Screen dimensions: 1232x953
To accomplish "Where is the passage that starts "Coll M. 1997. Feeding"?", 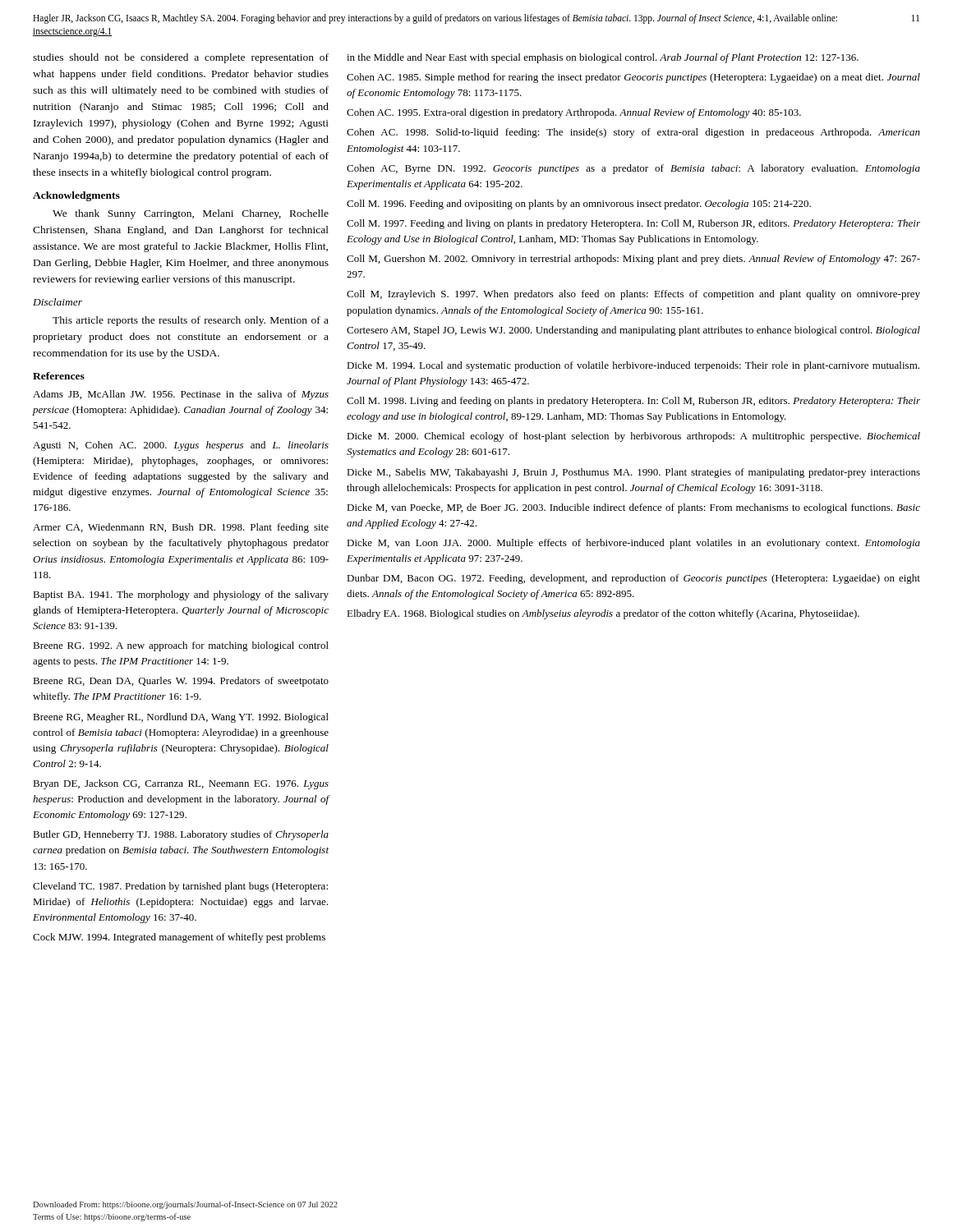I will pos(633,231).
